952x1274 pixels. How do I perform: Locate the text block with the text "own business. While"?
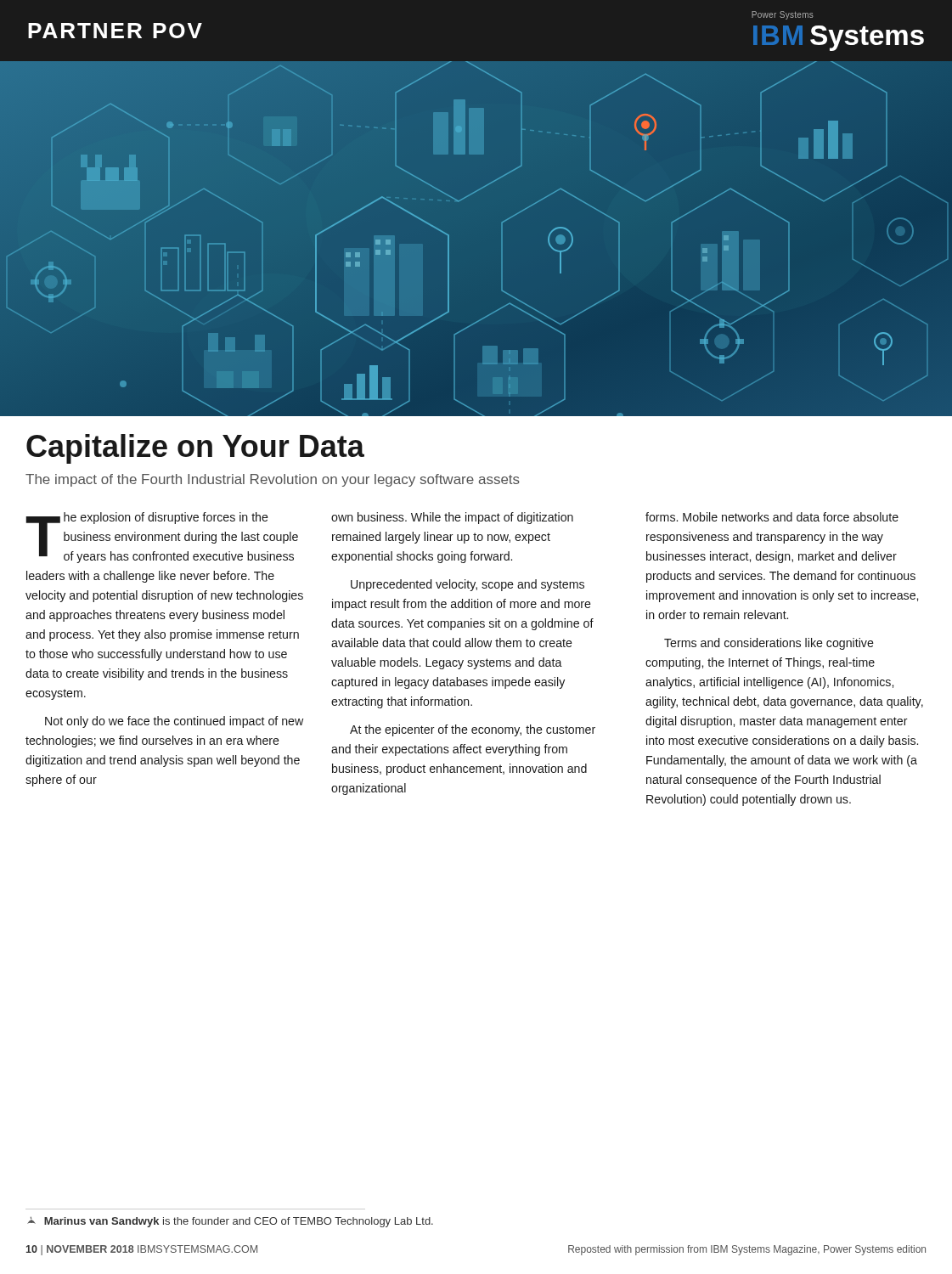click(471, 653)
